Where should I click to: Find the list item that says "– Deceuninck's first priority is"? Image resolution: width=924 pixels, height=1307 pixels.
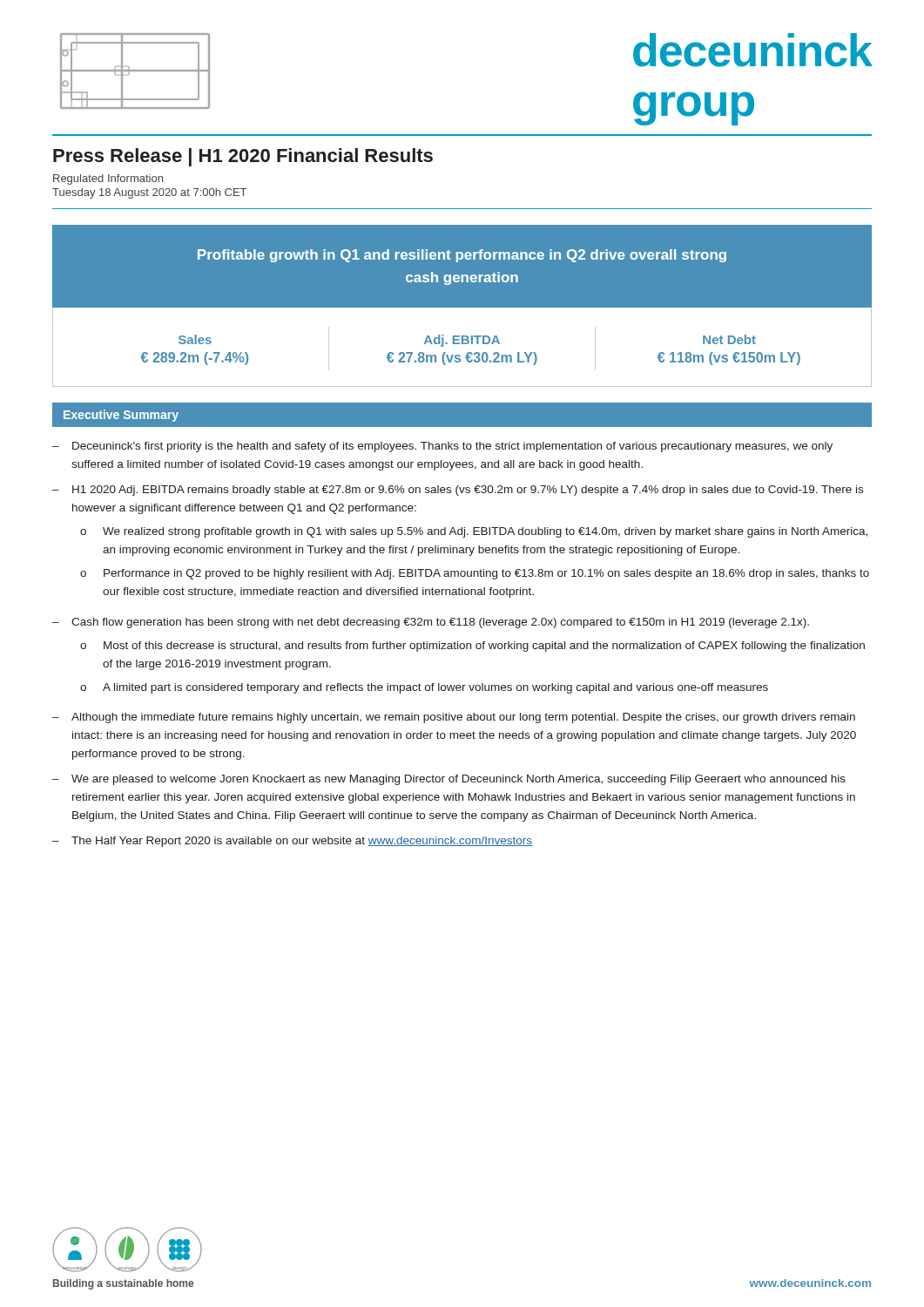pyautogui.click(x=462, y=456)
